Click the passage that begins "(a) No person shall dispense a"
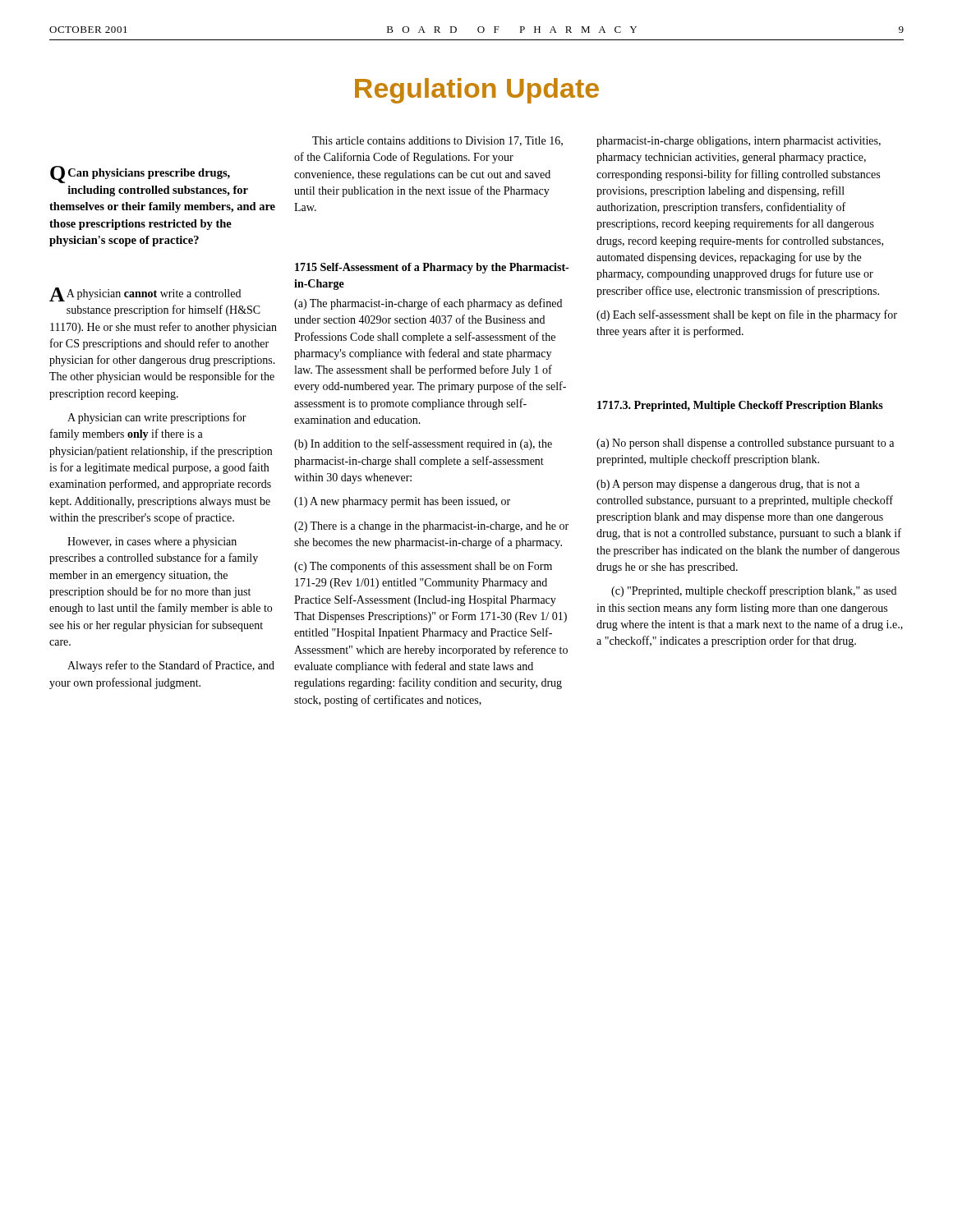 point(750,543)
